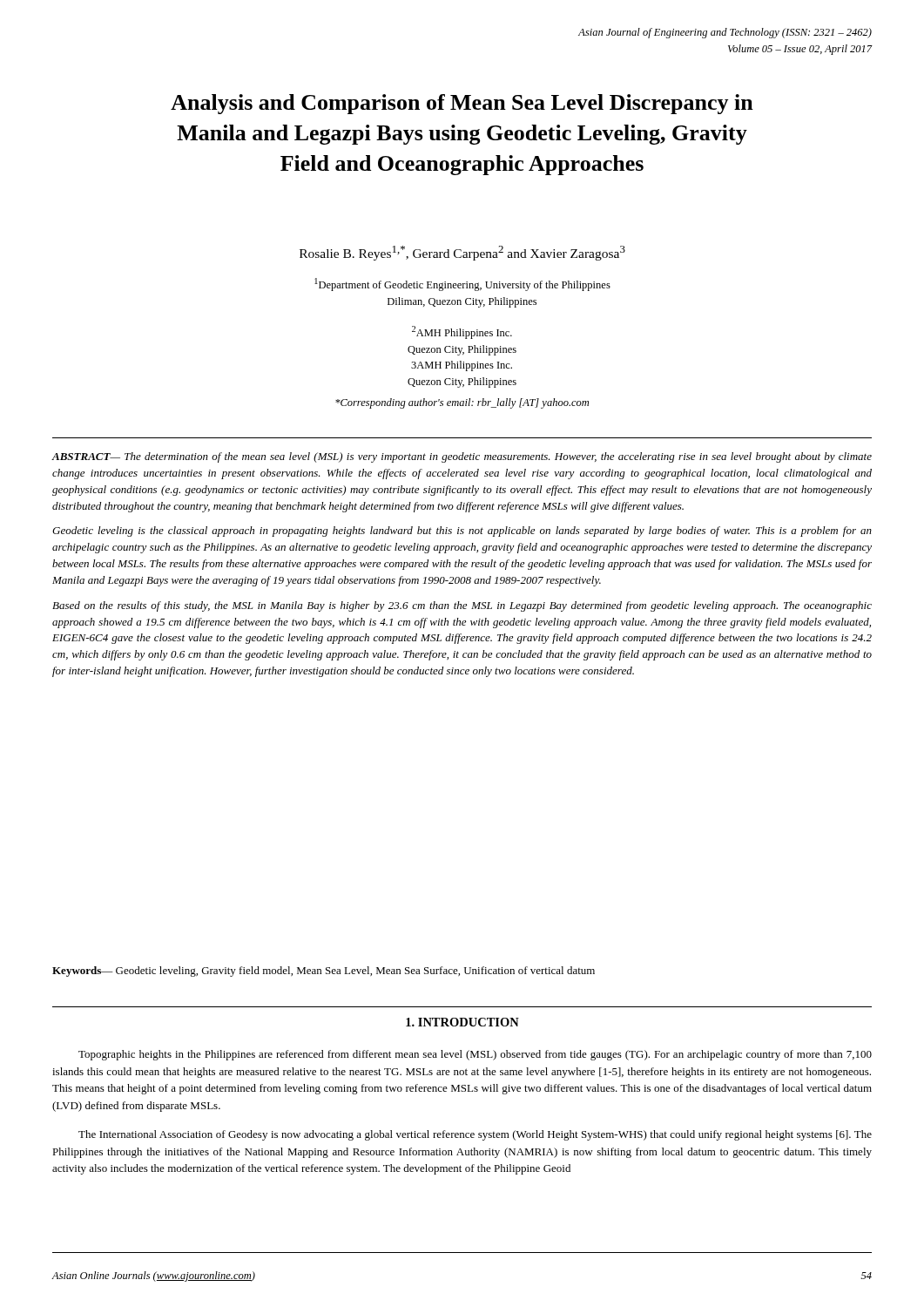Image resolution: width=924 pixels, height=1307 pixels.
Task: Click a section header
Action: [462, 1022]
